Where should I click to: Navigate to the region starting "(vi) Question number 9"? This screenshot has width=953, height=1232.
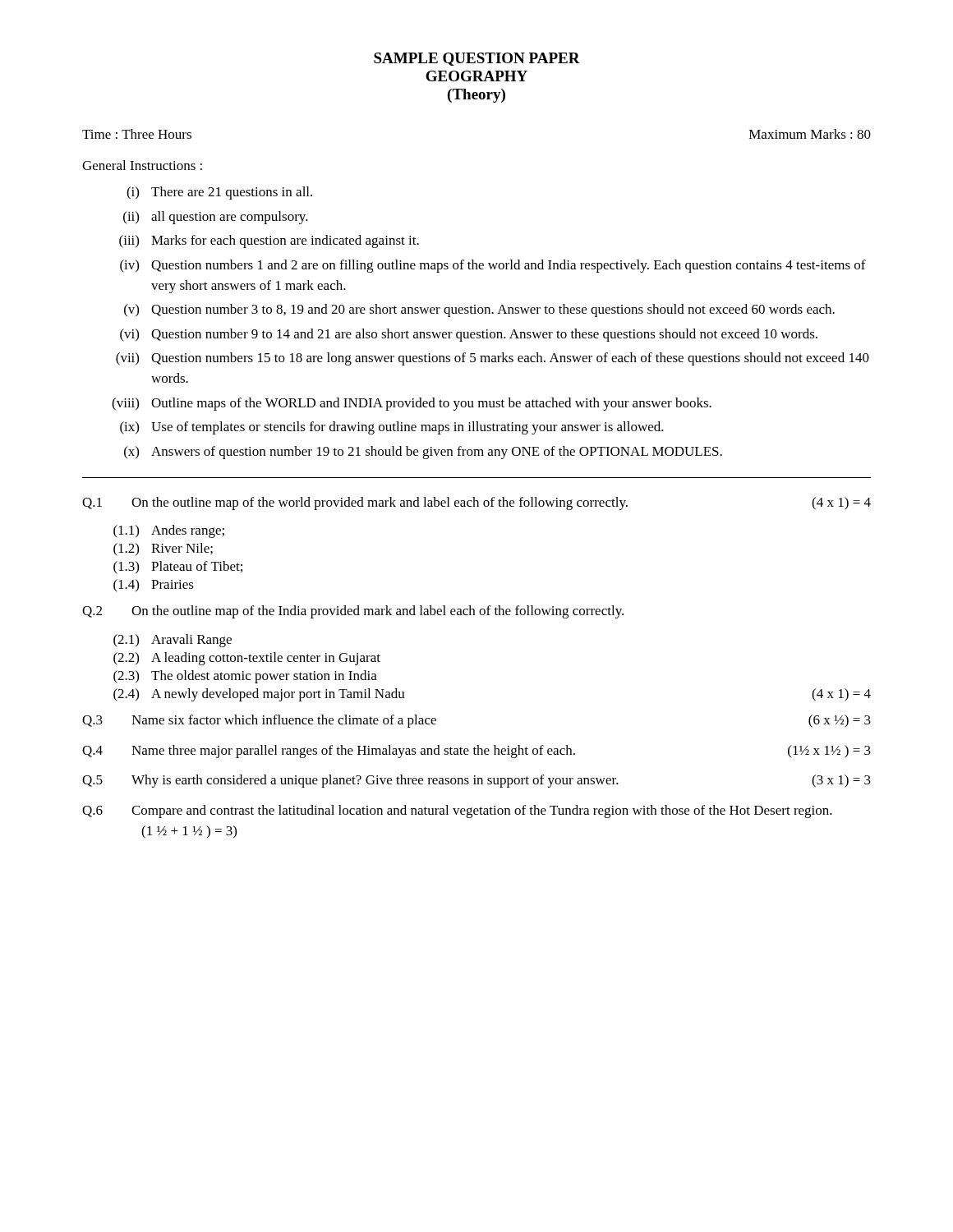click(476, 334)
